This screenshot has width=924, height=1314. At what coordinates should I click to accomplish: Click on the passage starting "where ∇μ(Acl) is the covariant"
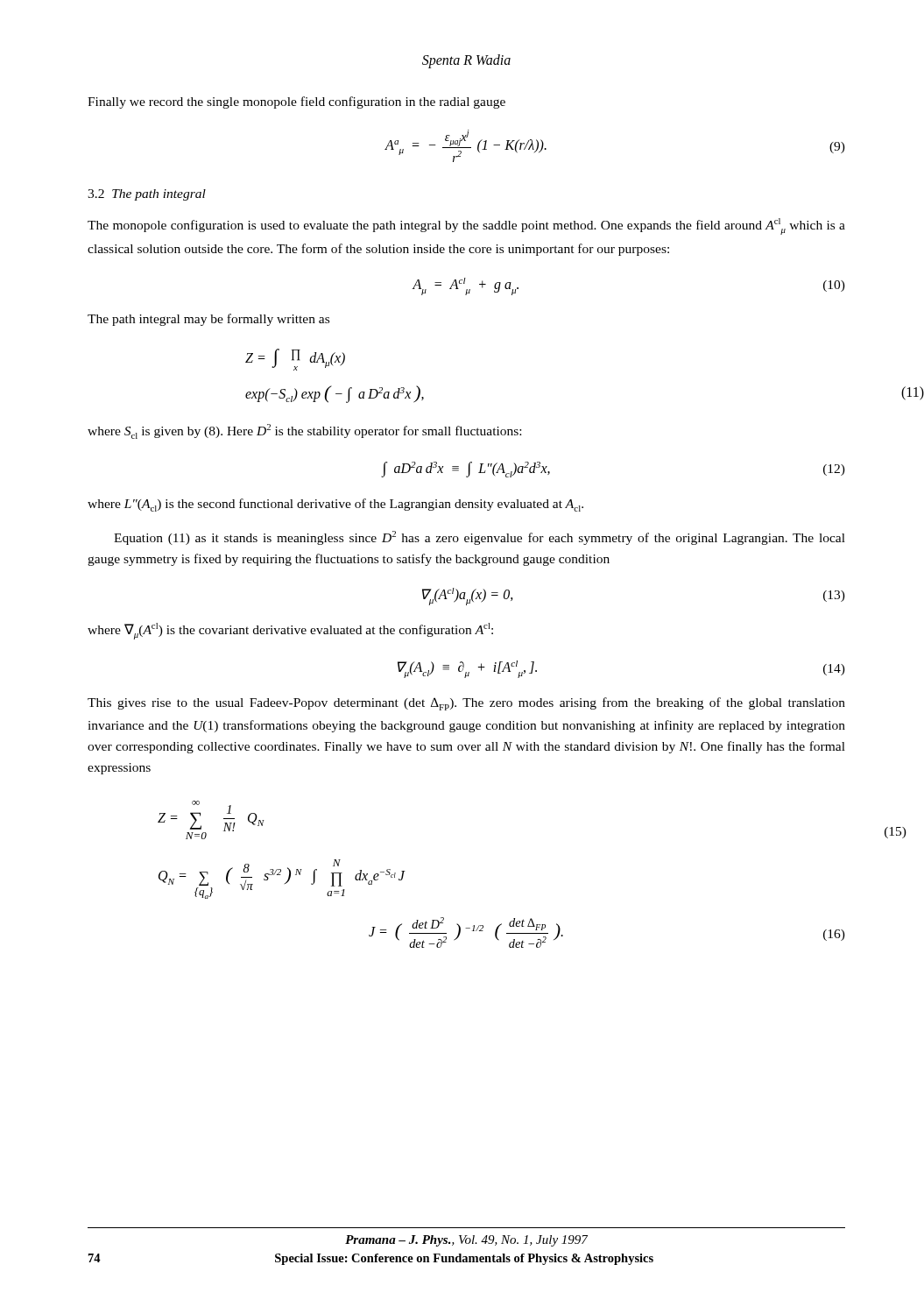click(291, 630)
